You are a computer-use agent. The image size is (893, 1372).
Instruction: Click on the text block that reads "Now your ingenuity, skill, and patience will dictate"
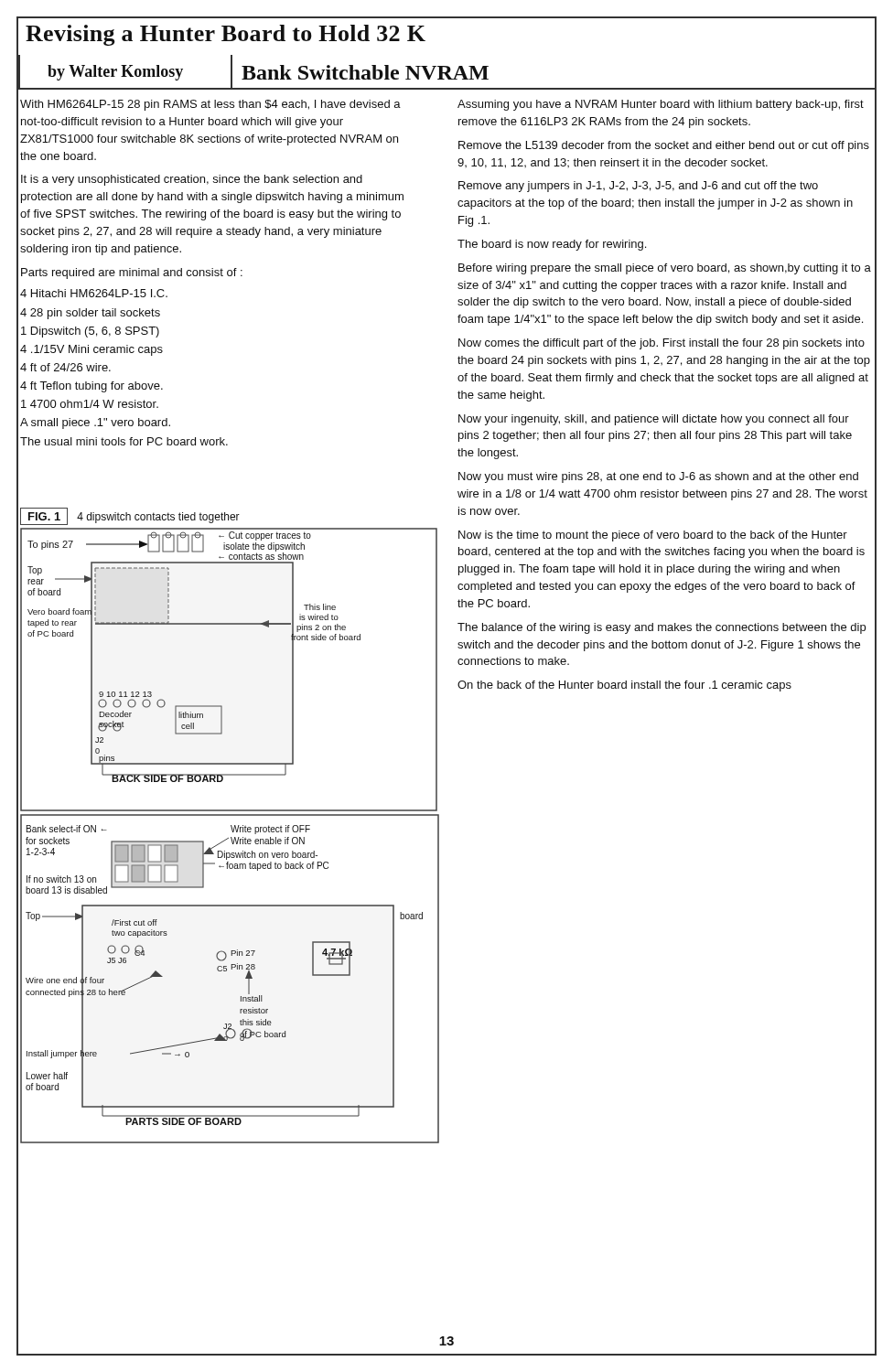(655, 435)
